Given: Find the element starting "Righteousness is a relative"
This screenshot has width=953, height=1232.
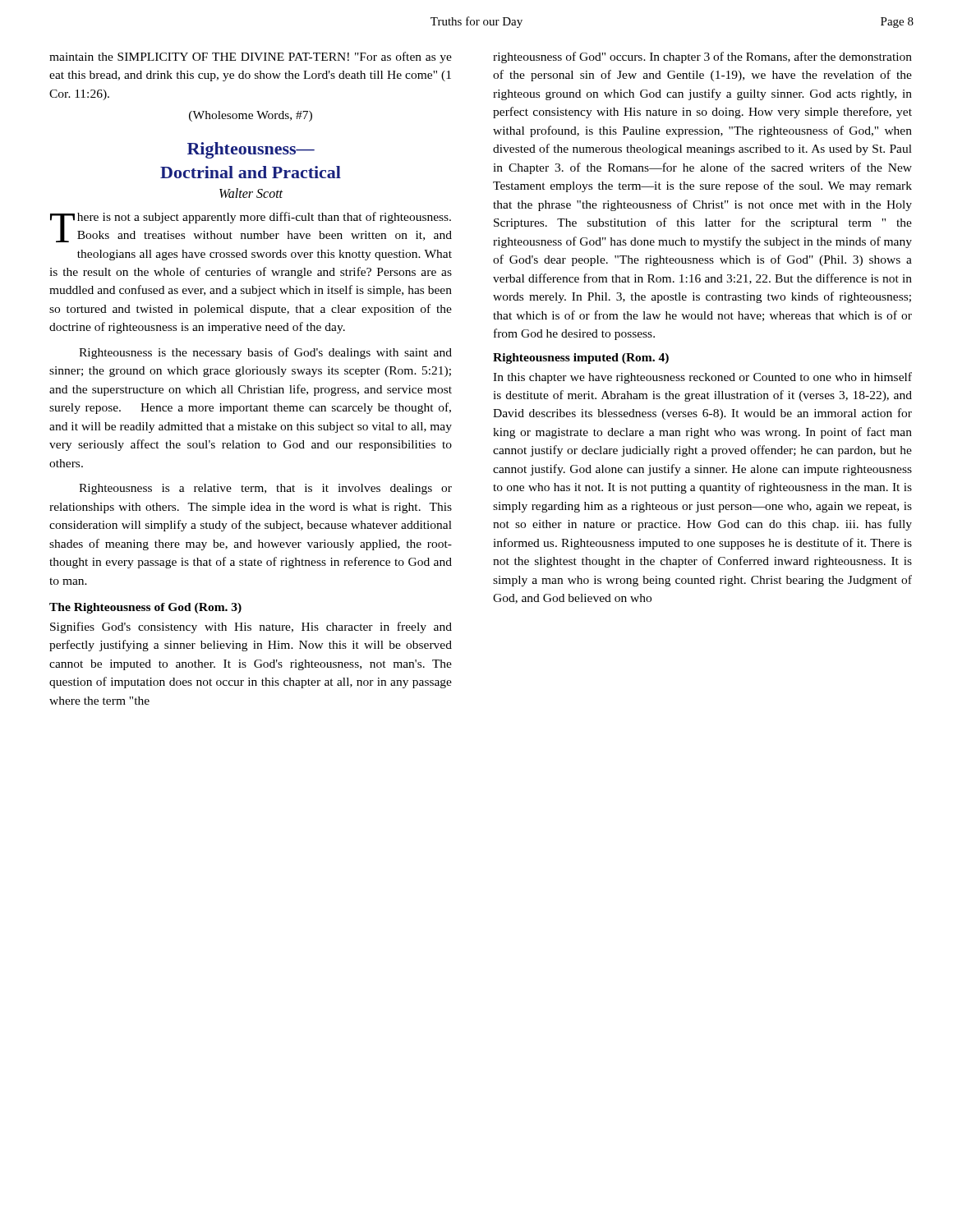Looking at the screenshot, I should click(x=251, y=534).
